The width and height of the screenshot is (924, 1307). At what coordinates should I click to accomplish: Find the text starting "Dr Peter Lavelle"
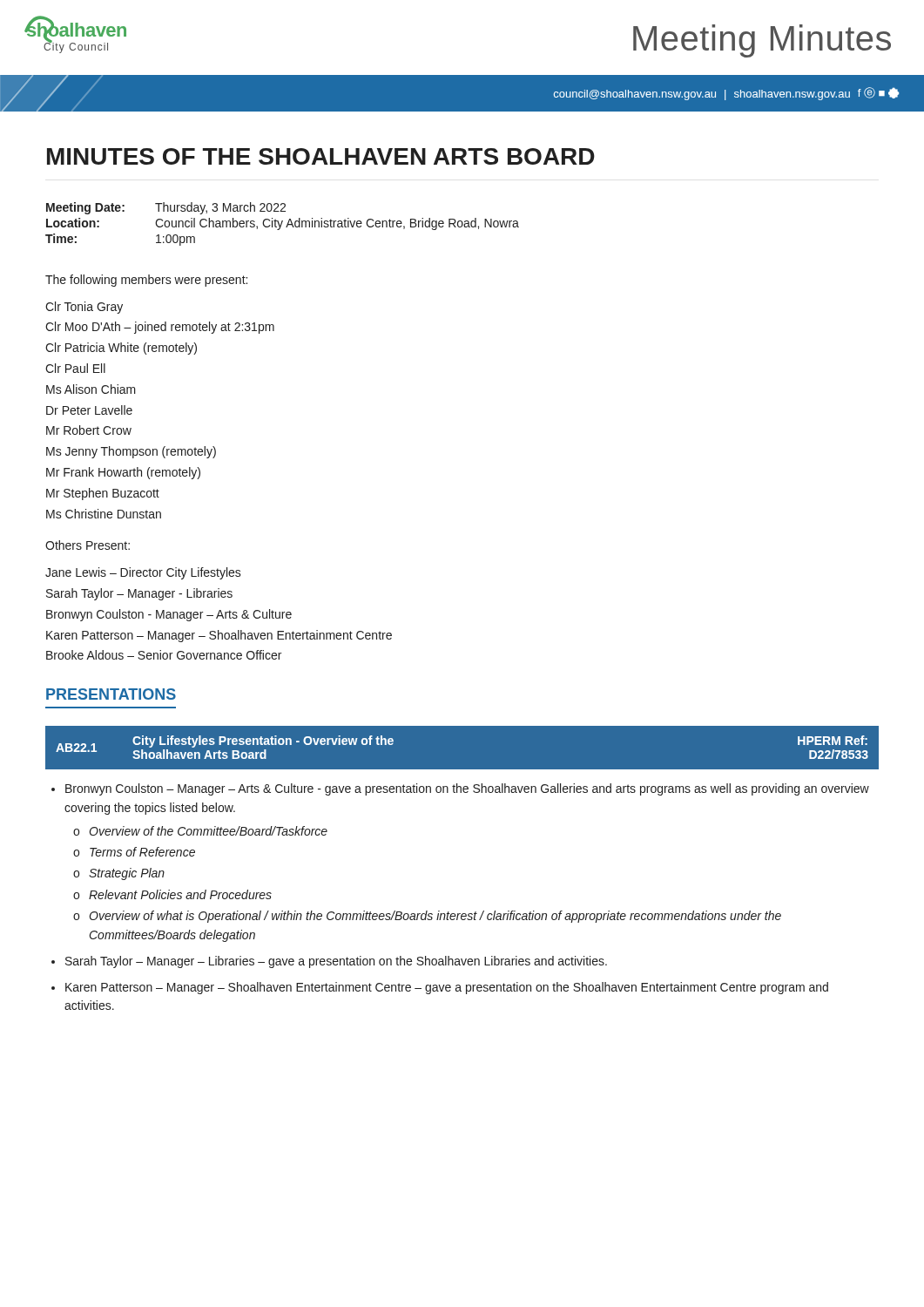pyautogui.click(x=89, y=410)
